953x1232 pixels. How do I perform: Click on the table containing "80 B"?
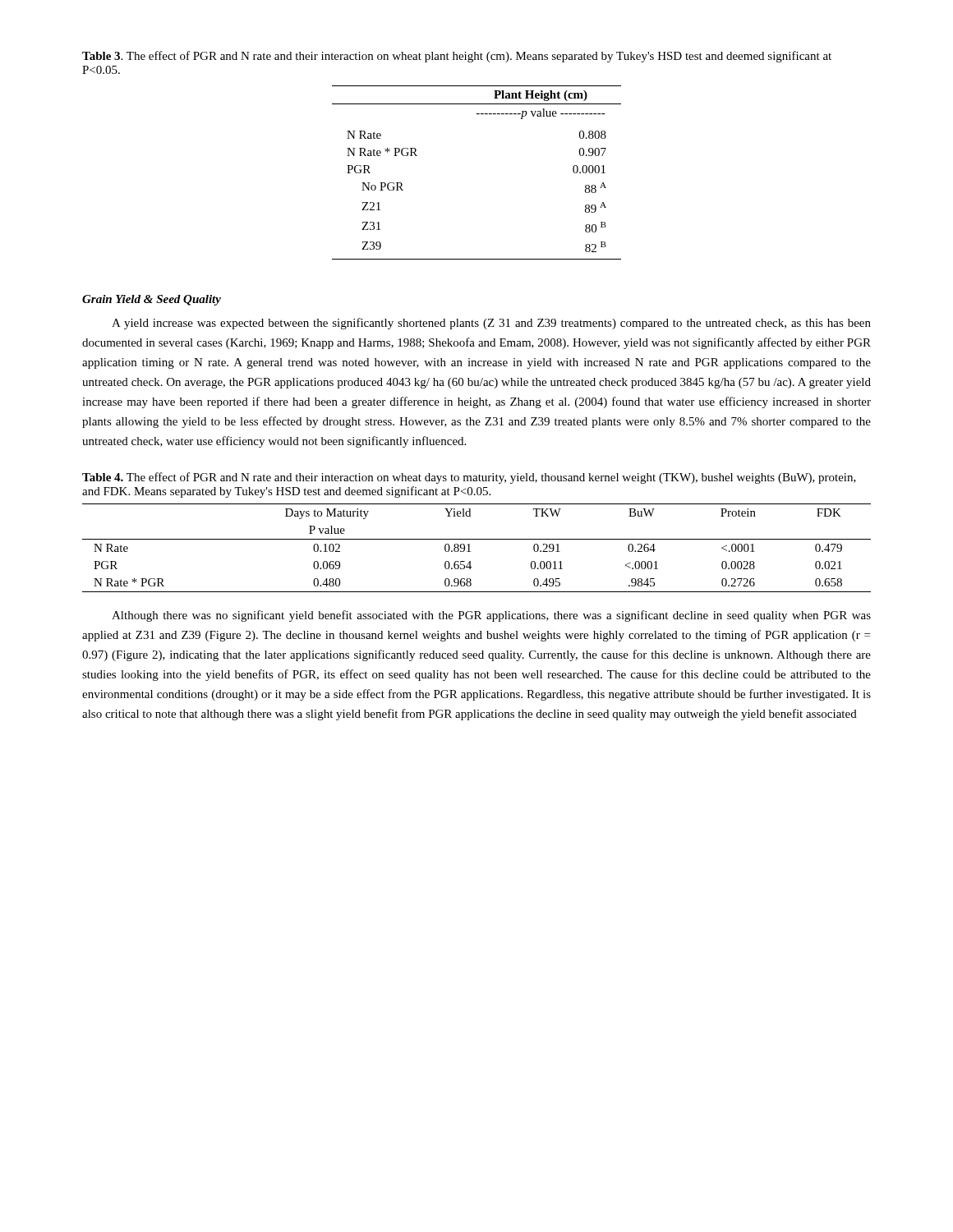pyautogui.click(x=476, y=172)
